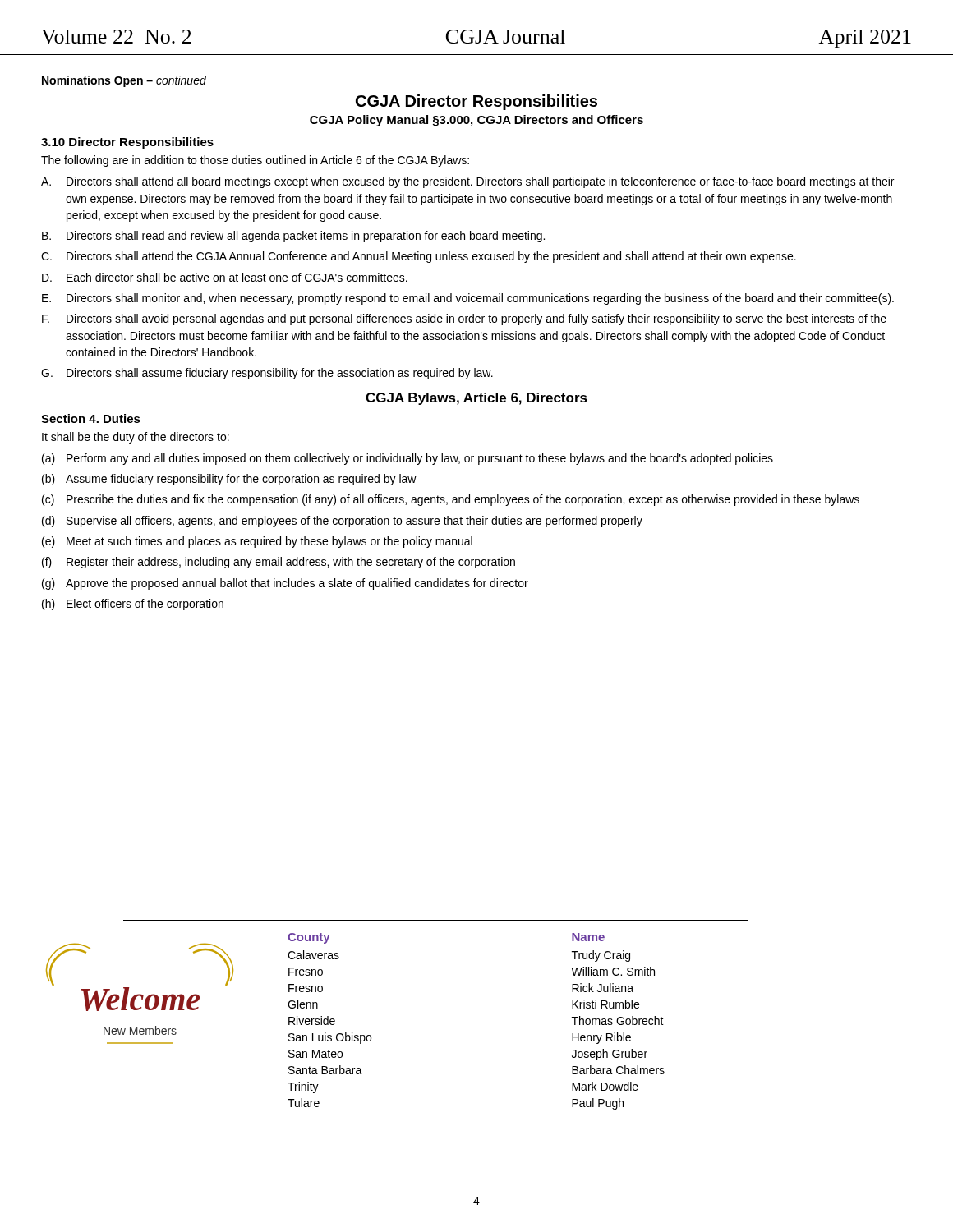The image size is (953, 1232).
Task: Locate the block of text that opens with "B. Directors shall read"
Action: [x=293, y=236]
